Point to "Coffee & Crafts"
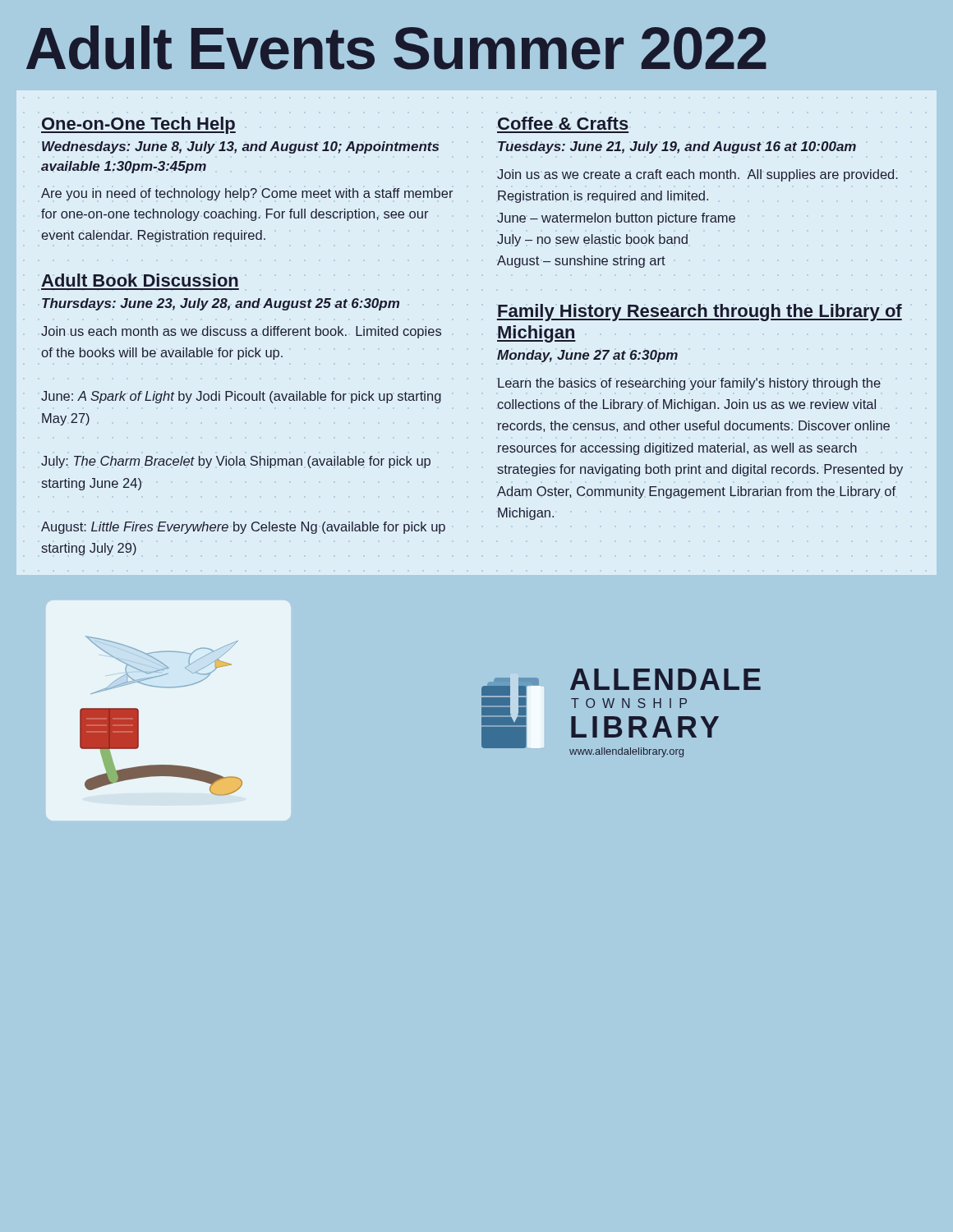The image size is (953, 1232). (x=563, y=124)
